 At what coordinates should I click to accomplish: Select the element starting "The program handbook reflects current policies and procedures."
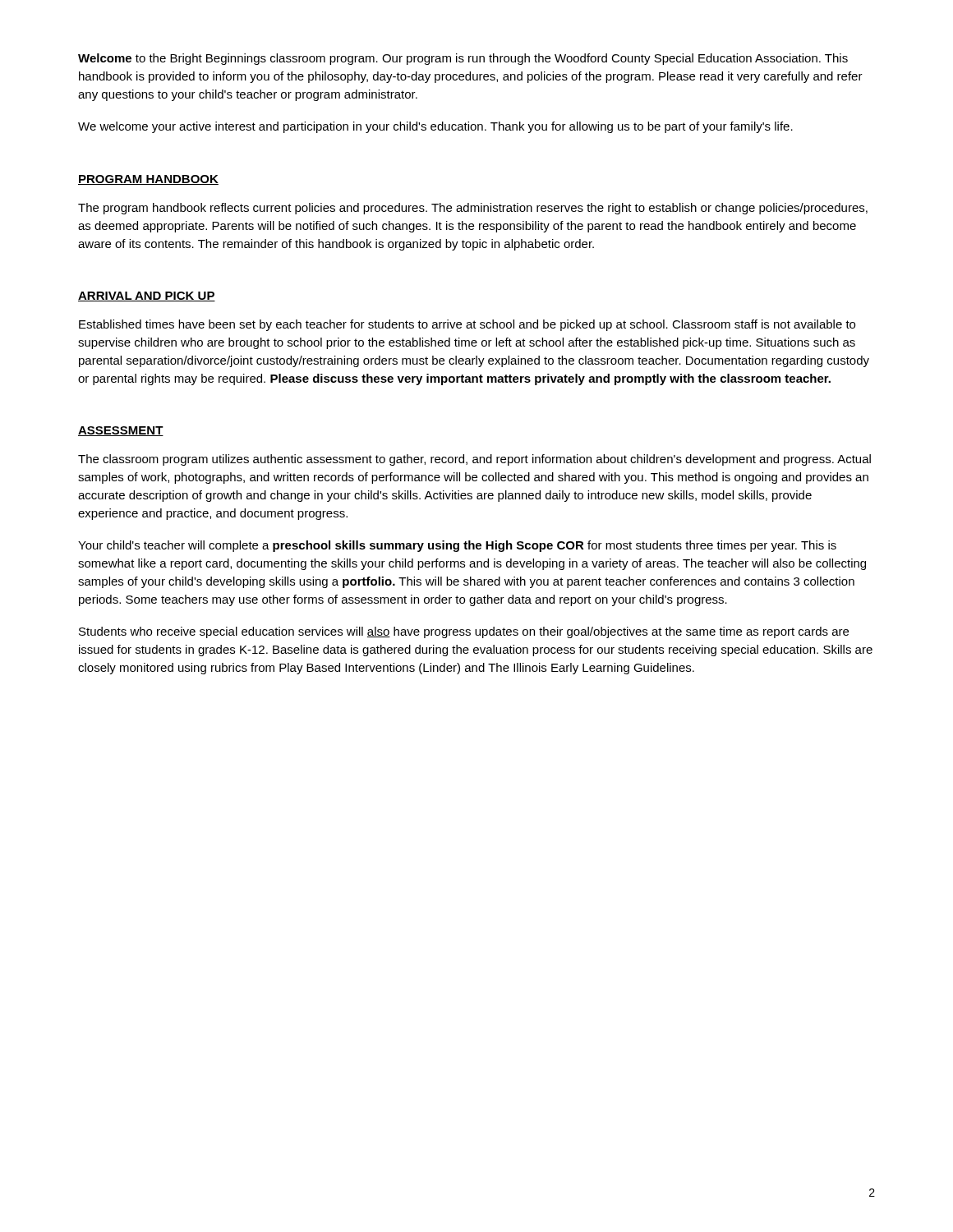pos(473,225)
